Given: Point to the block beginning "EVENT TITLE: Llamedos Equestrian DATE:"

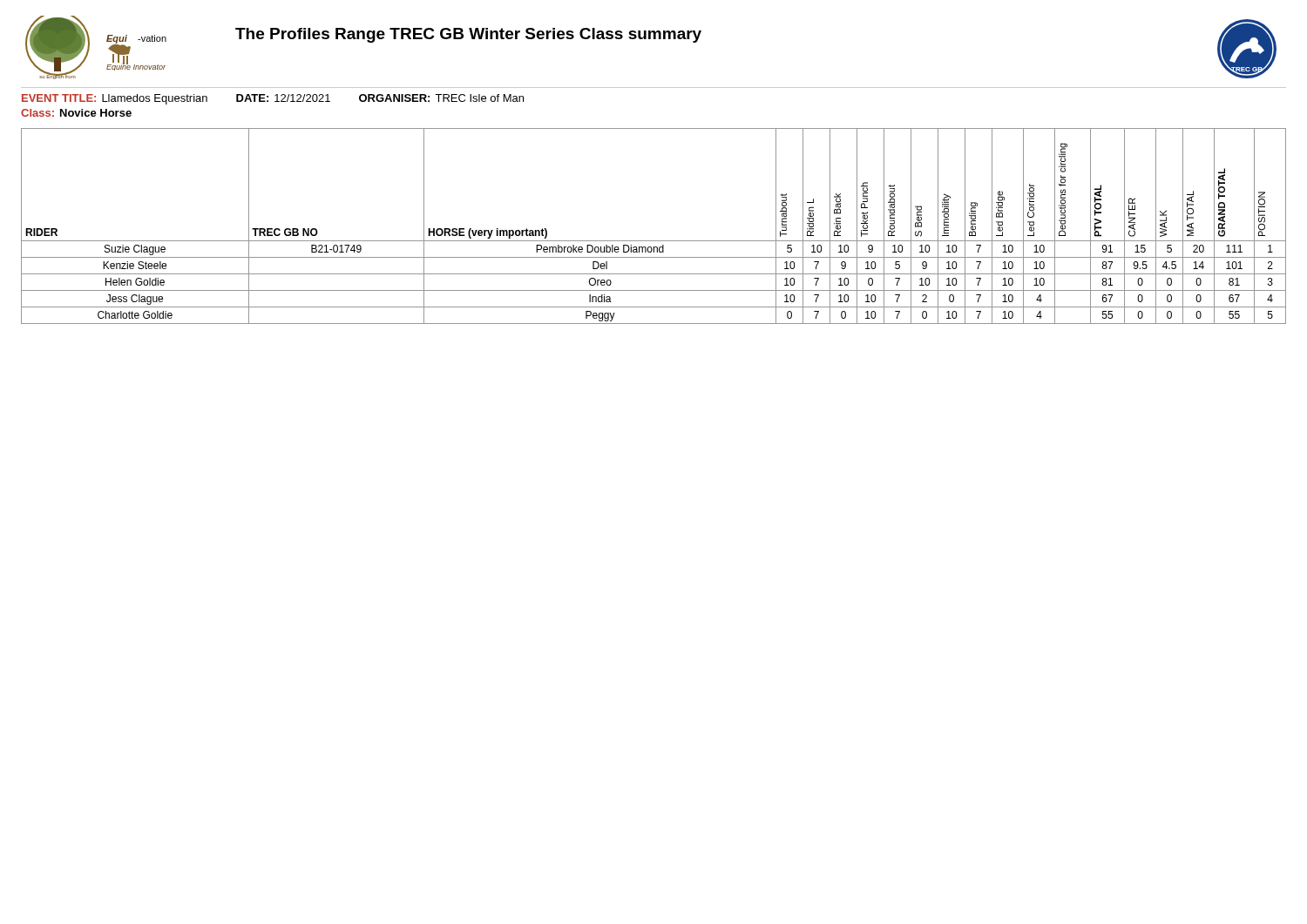Looking at the screenshot, I should click(x=273, y=98).
